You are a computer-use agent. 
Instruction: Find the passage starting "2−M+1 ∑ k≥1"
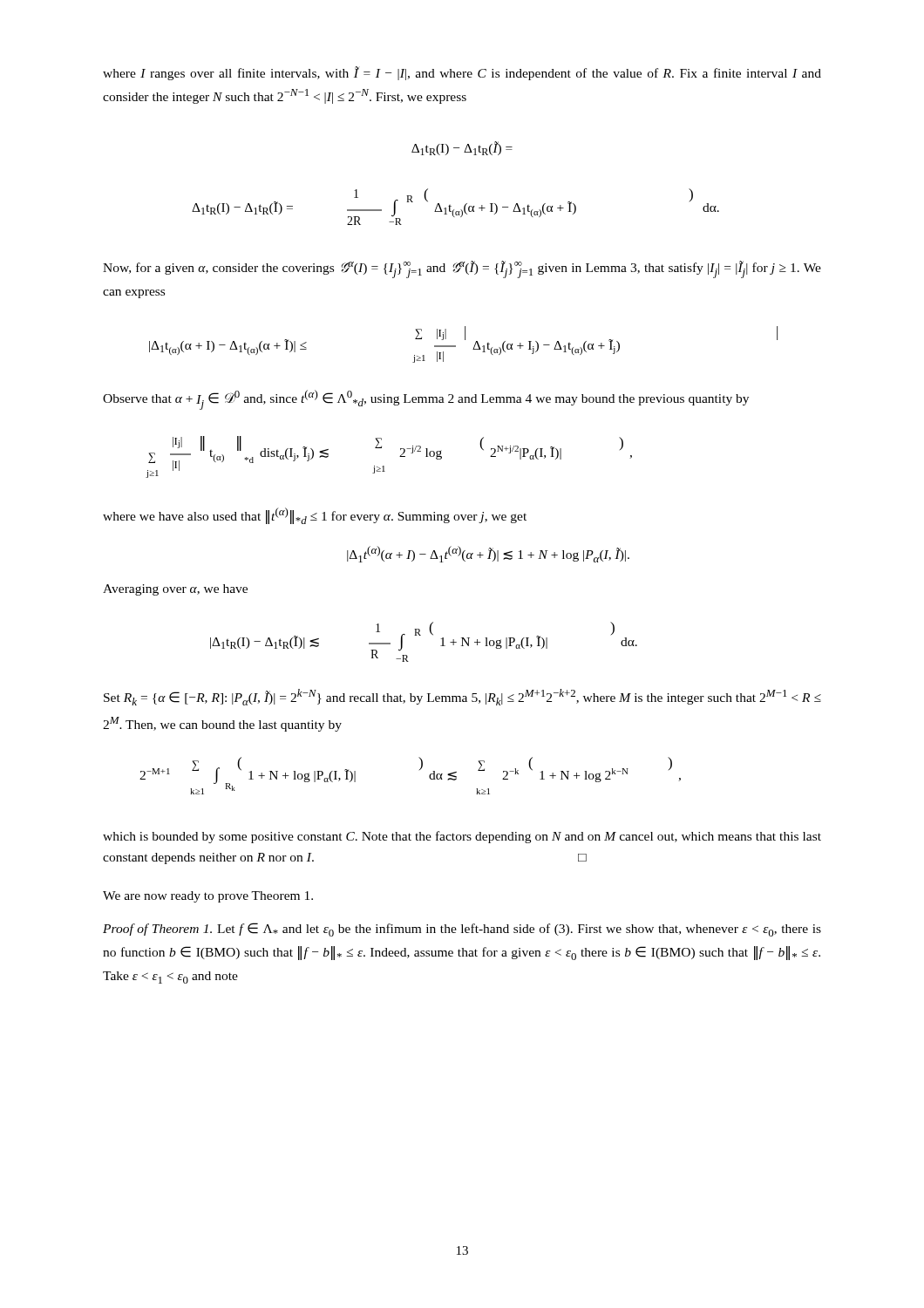coord(462,780)
